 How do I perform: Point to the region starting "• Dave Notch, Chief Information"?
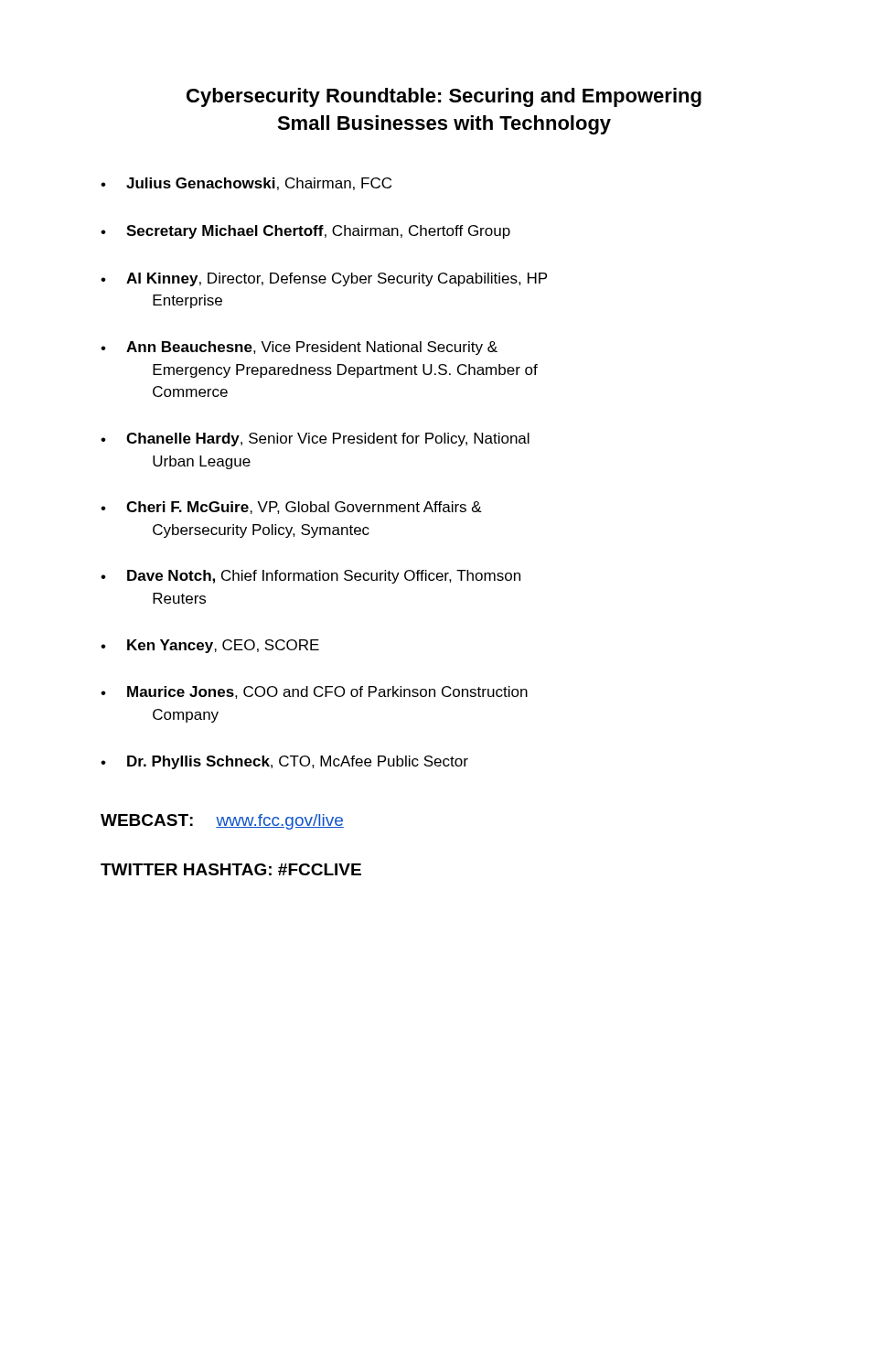pos(444,588)
